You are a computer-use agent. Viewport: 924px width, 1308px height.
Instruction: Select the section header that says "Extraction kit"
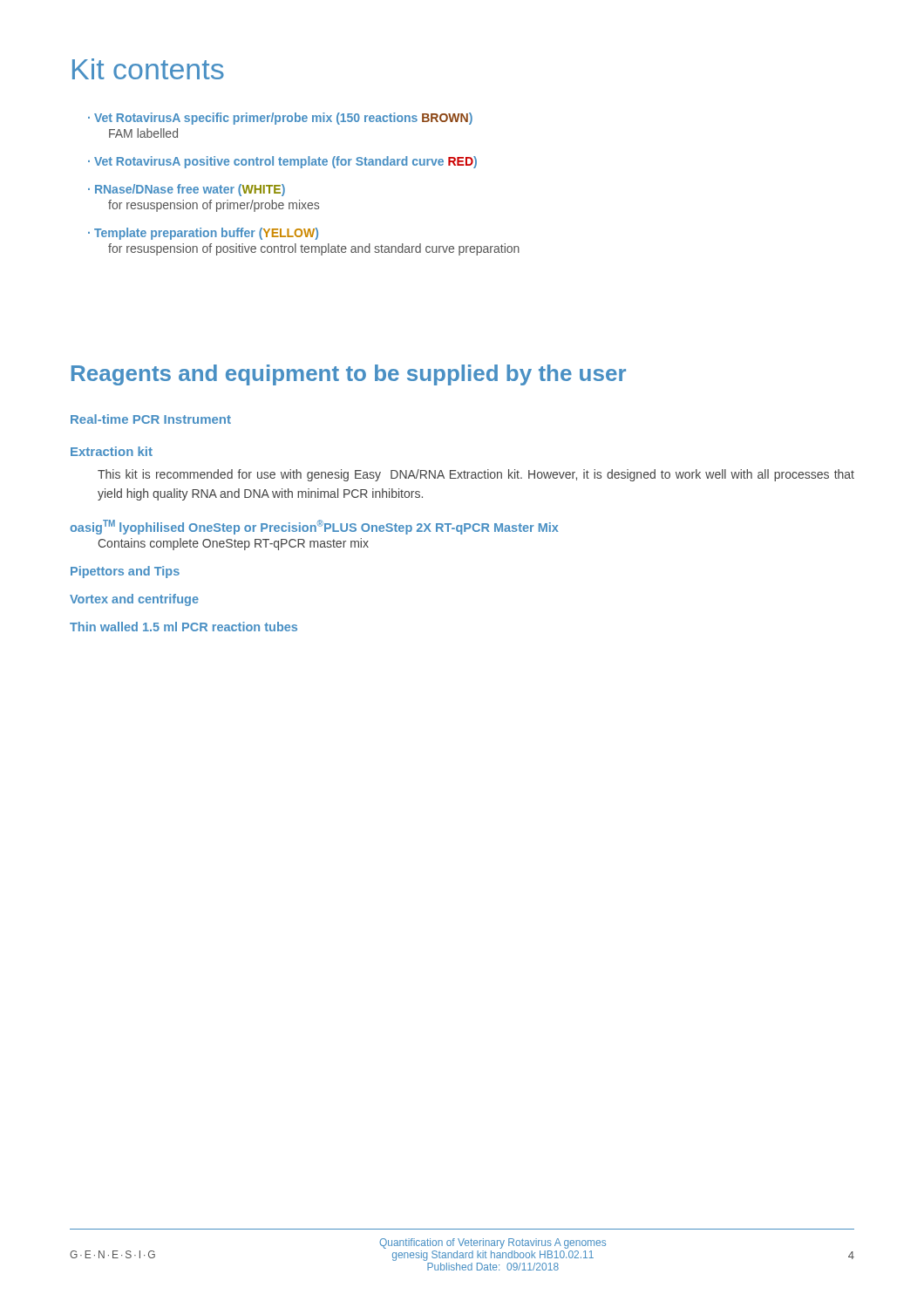(x=112, y=451)
